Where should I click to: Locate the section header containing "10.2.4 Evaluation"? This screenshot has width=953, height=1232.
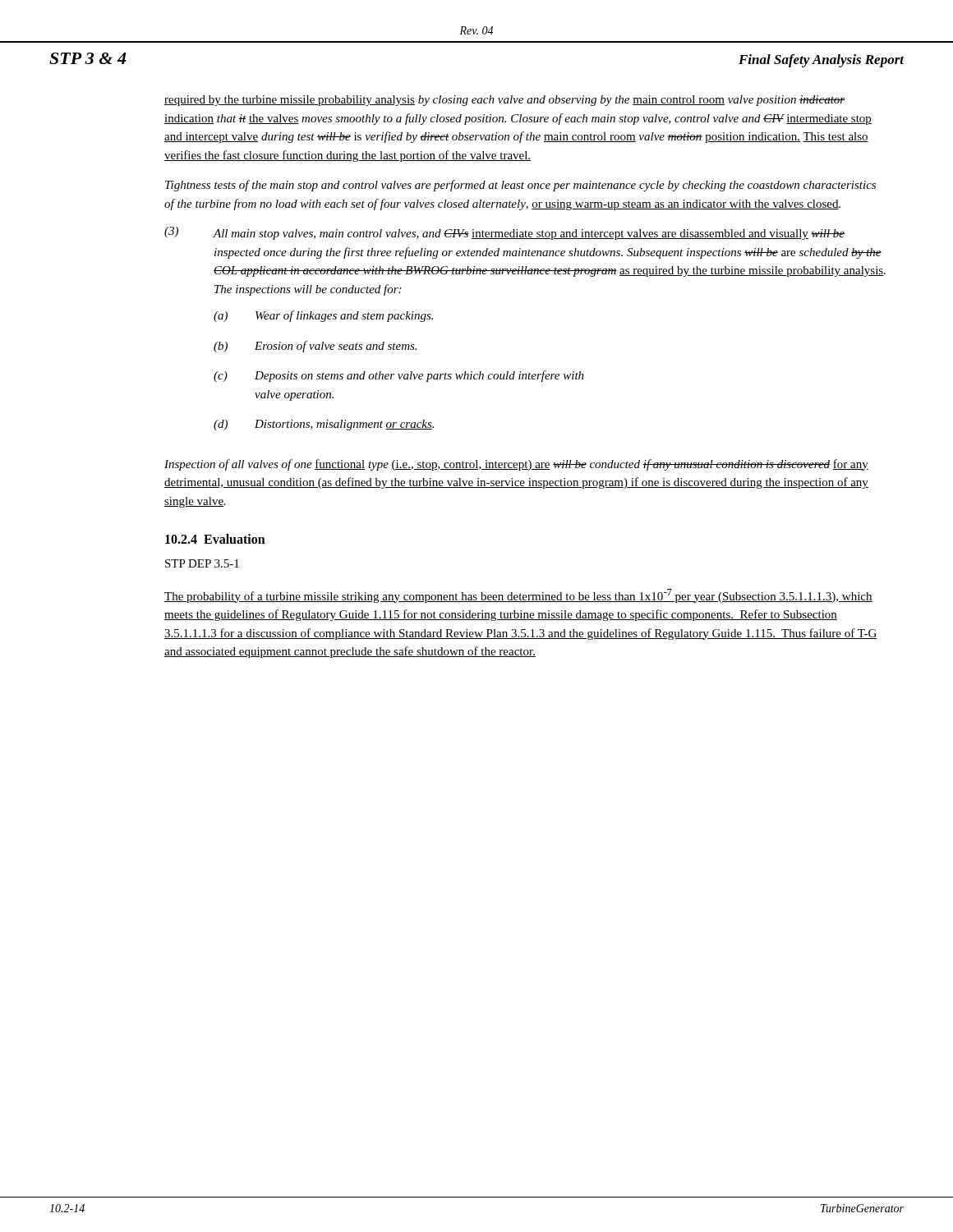pyautogui.click(x=215, y=539)
